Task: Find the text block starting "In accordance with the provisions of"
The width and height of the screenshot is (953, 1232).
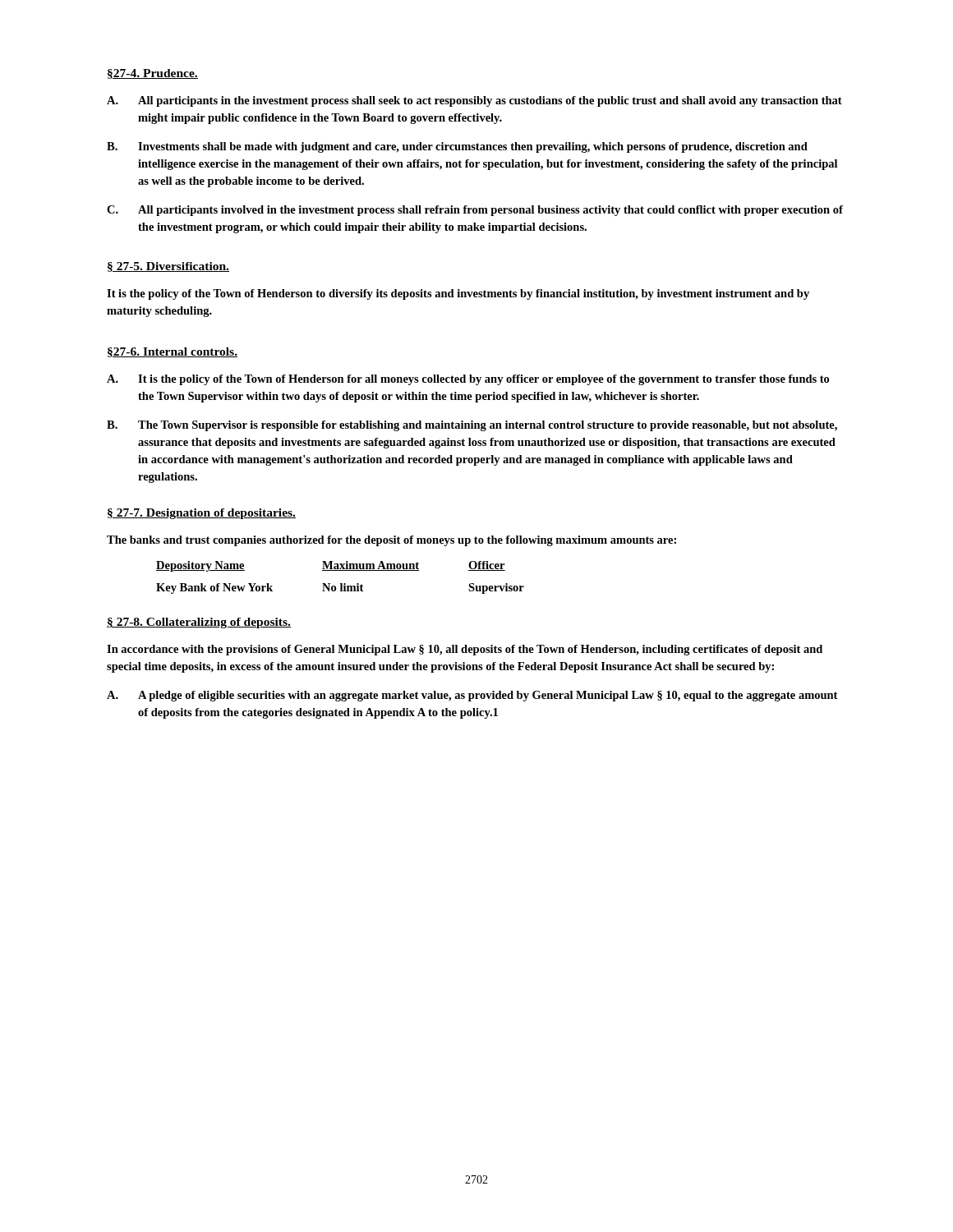Action: (x=465, y=658)
